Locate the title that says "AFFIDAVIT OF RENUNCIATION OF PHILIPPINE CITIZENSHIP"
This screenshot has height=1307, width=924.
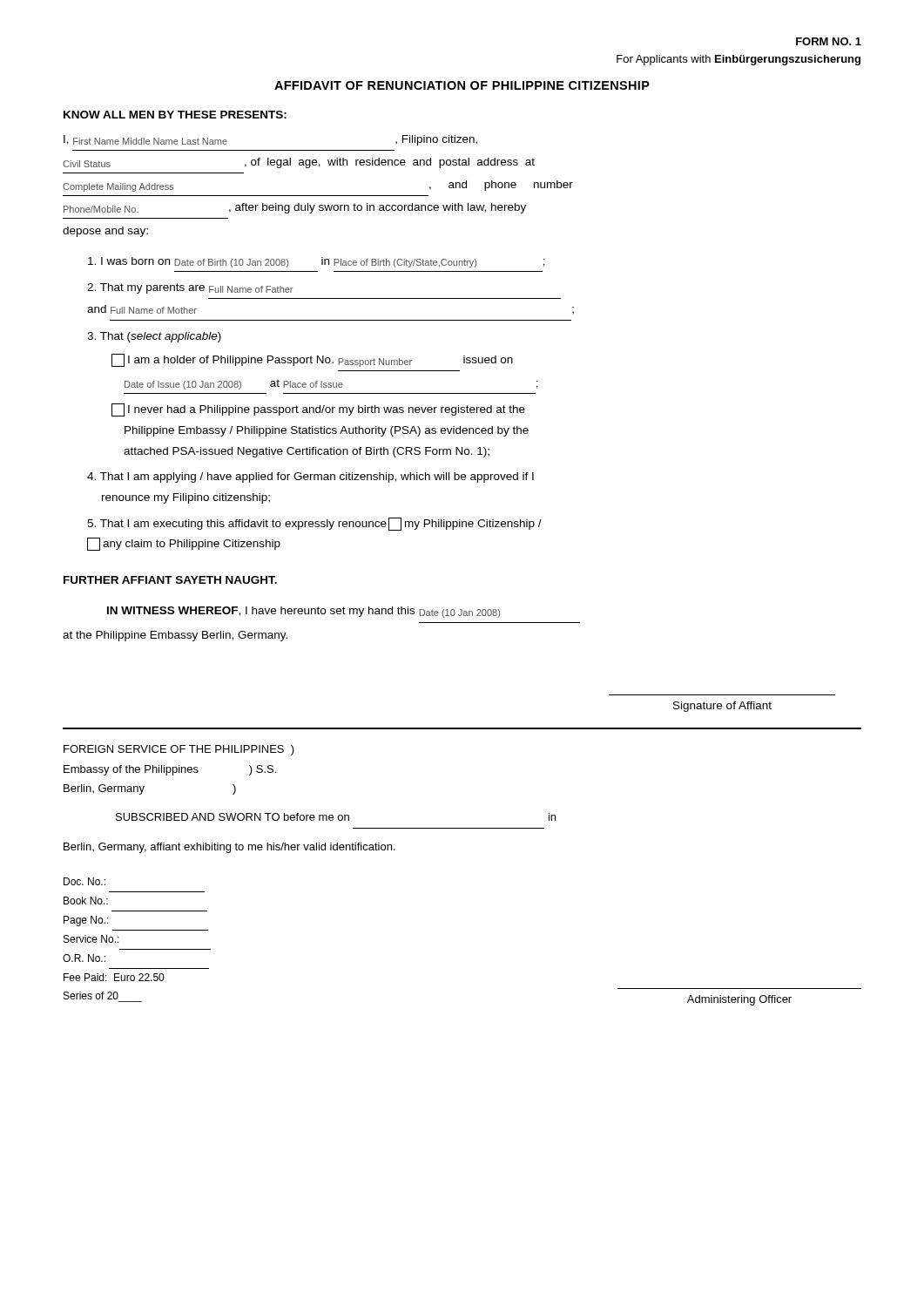click(x=462, y=85)
